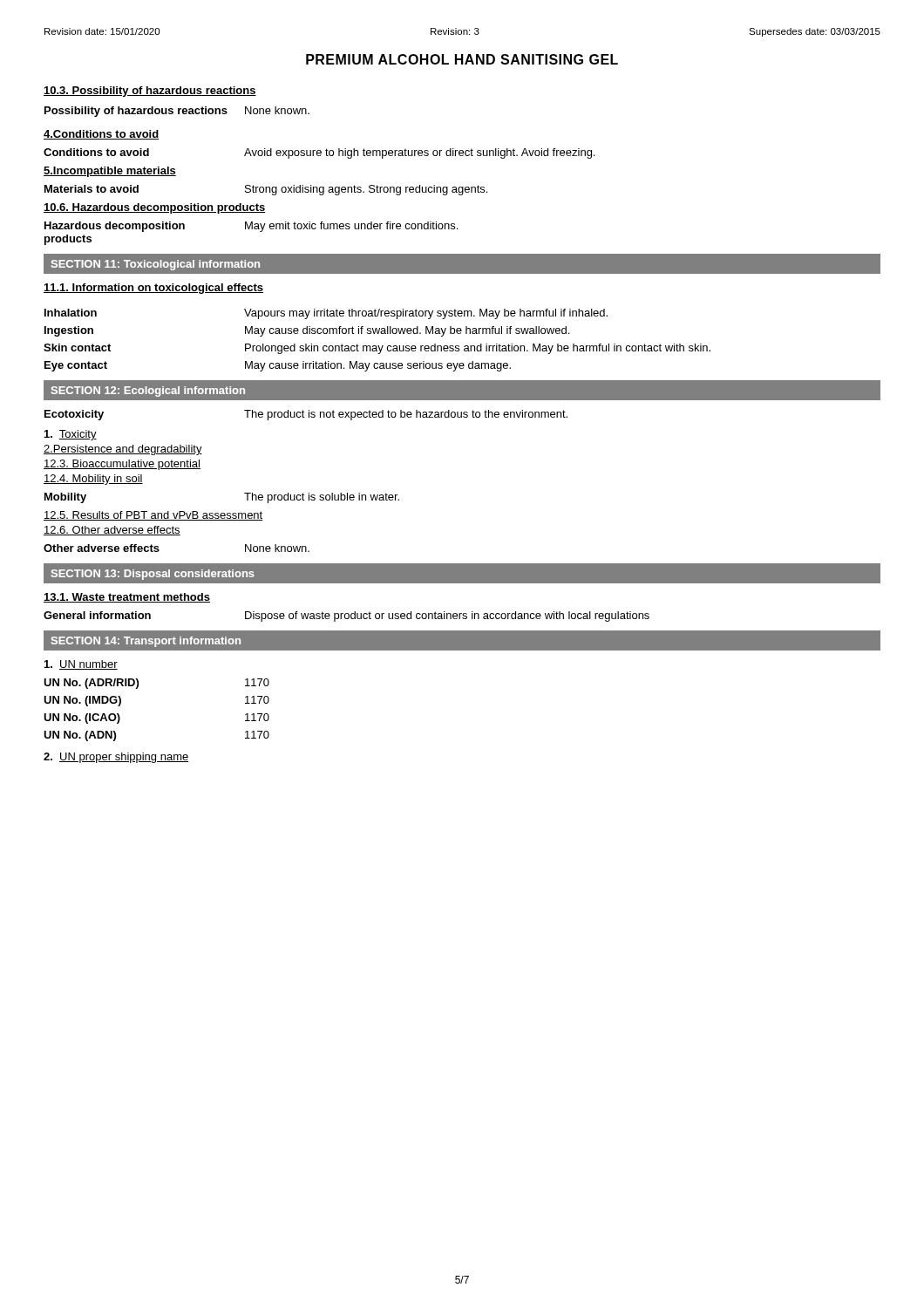
Task: Select the text that says "UN No. (IMDG) 1170"
Action: click(86, 701)
